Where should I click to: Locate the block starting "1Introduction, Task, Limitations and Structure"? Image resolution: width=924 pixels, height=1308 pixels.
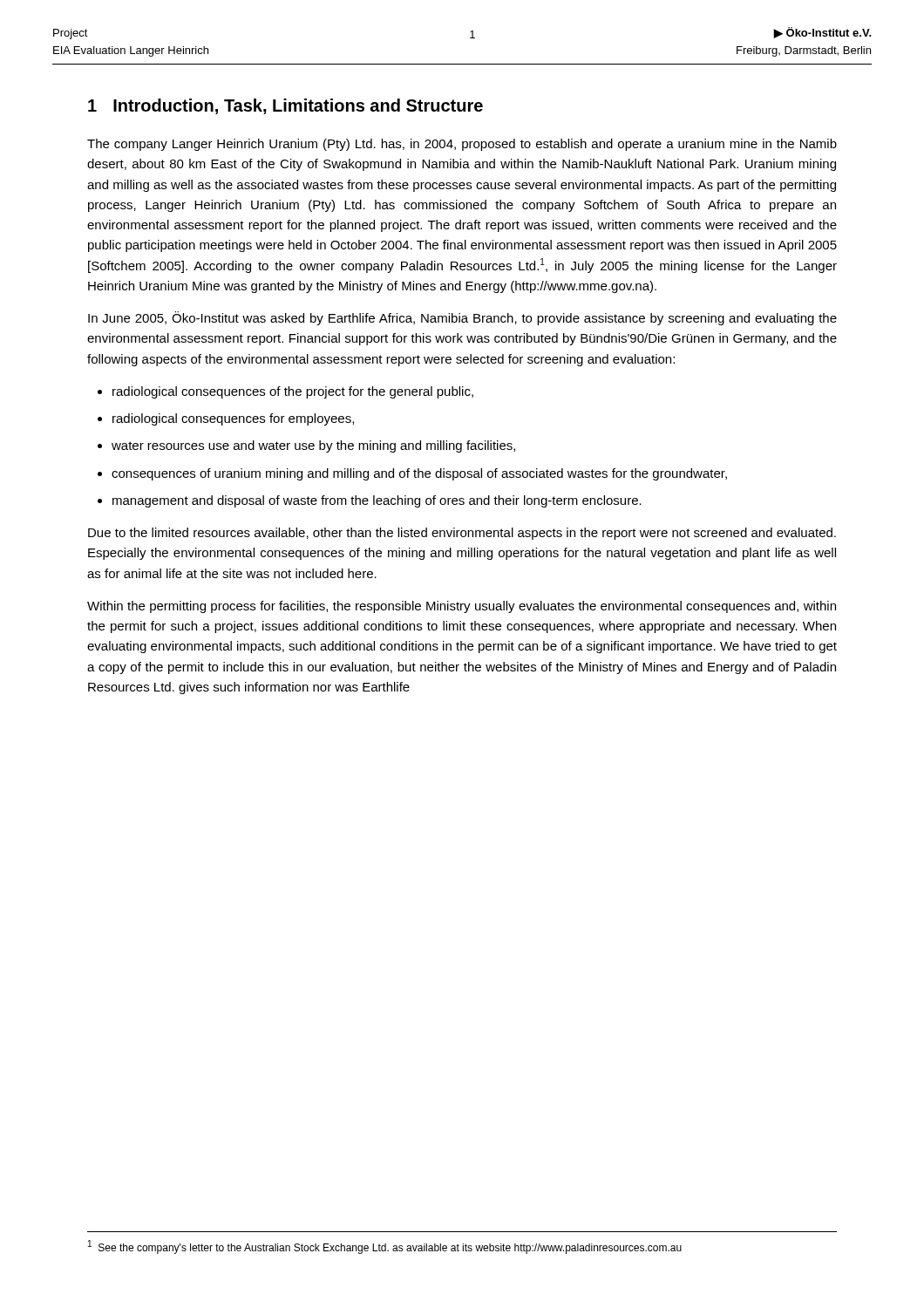click(285, 105)
